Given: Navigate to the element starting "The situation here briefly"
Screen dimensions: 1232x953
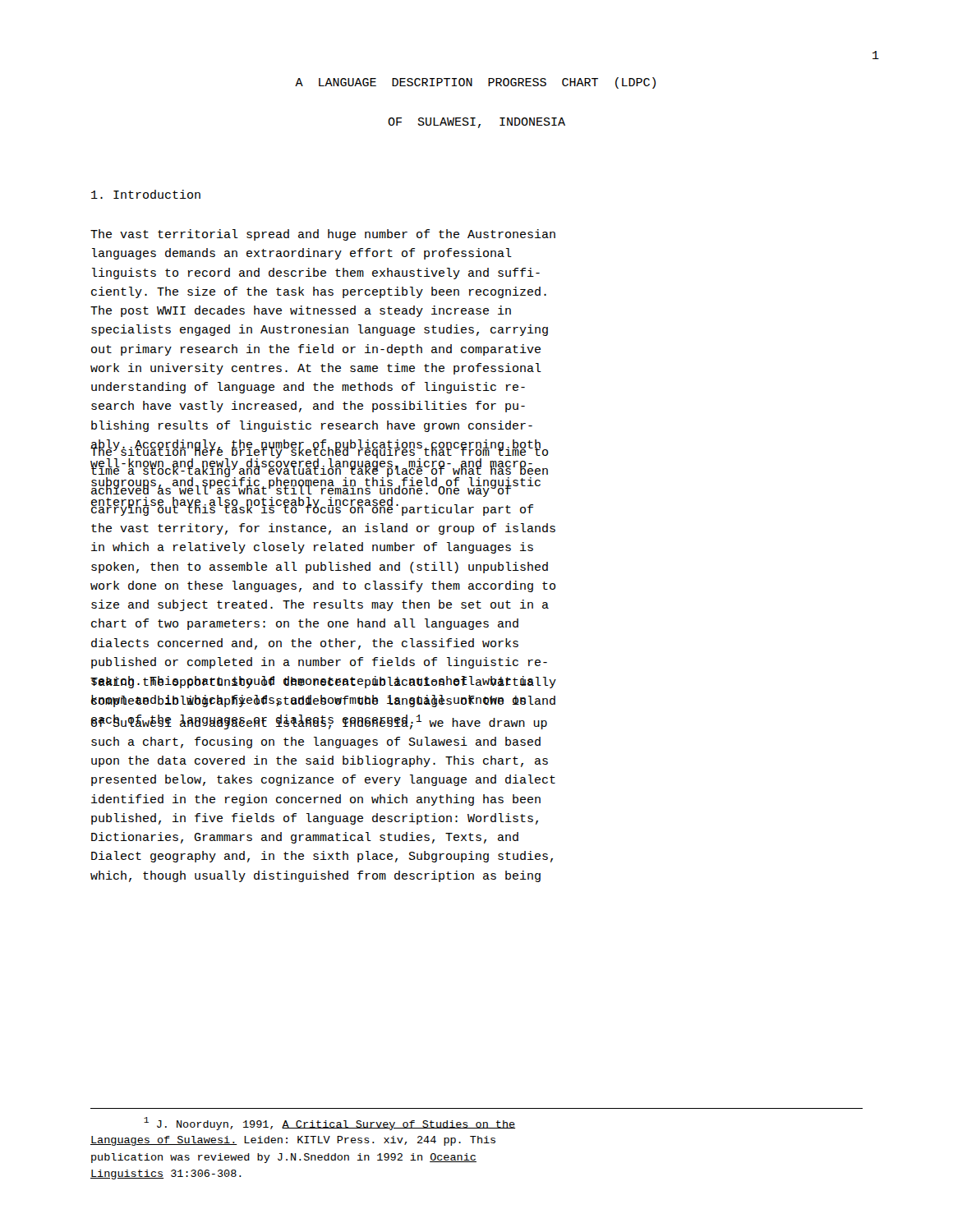Looking at the screenshot, I should 323,587.
